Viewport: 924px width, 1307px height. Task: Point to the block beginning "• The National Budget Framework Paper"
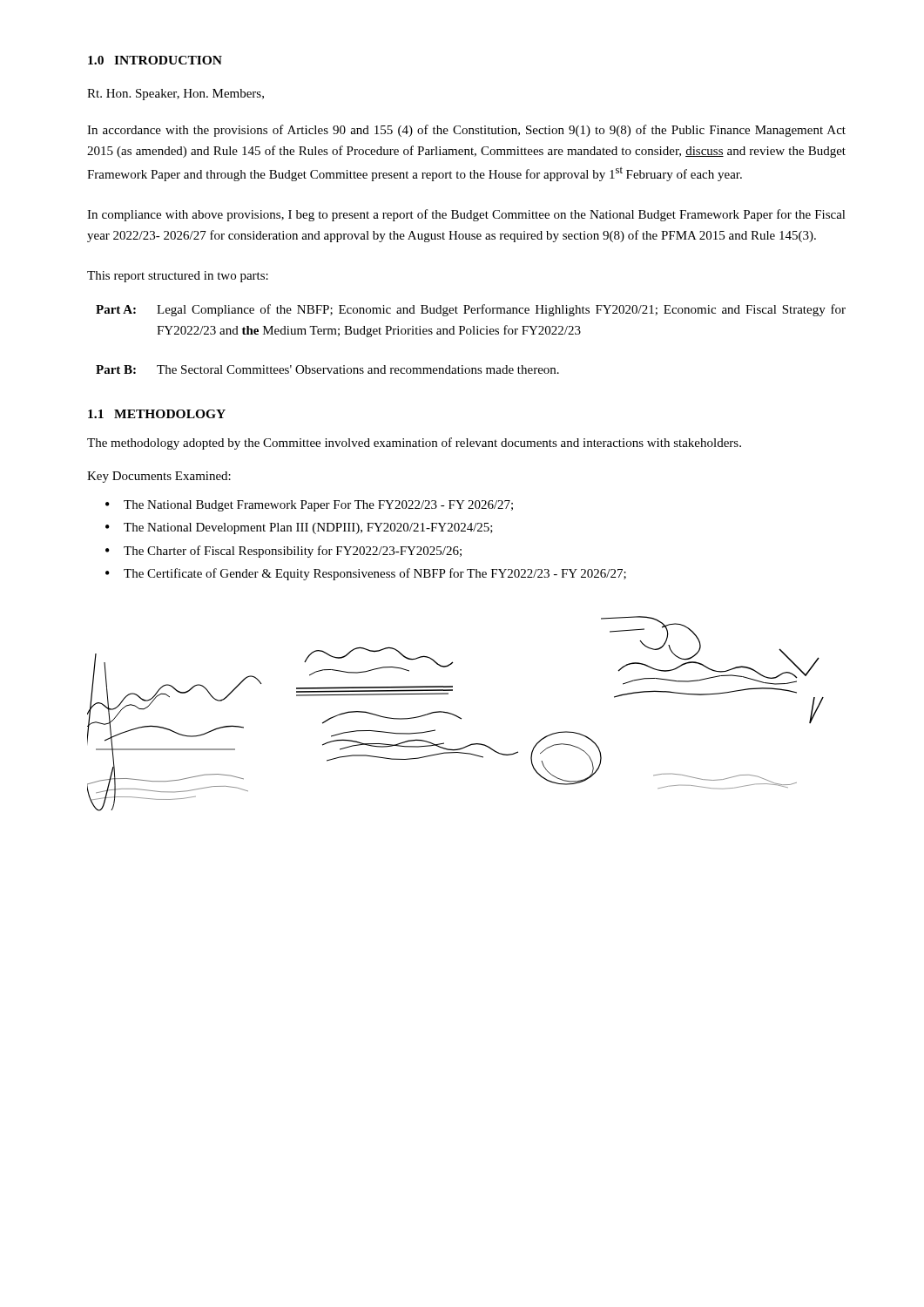pos(309,505)
